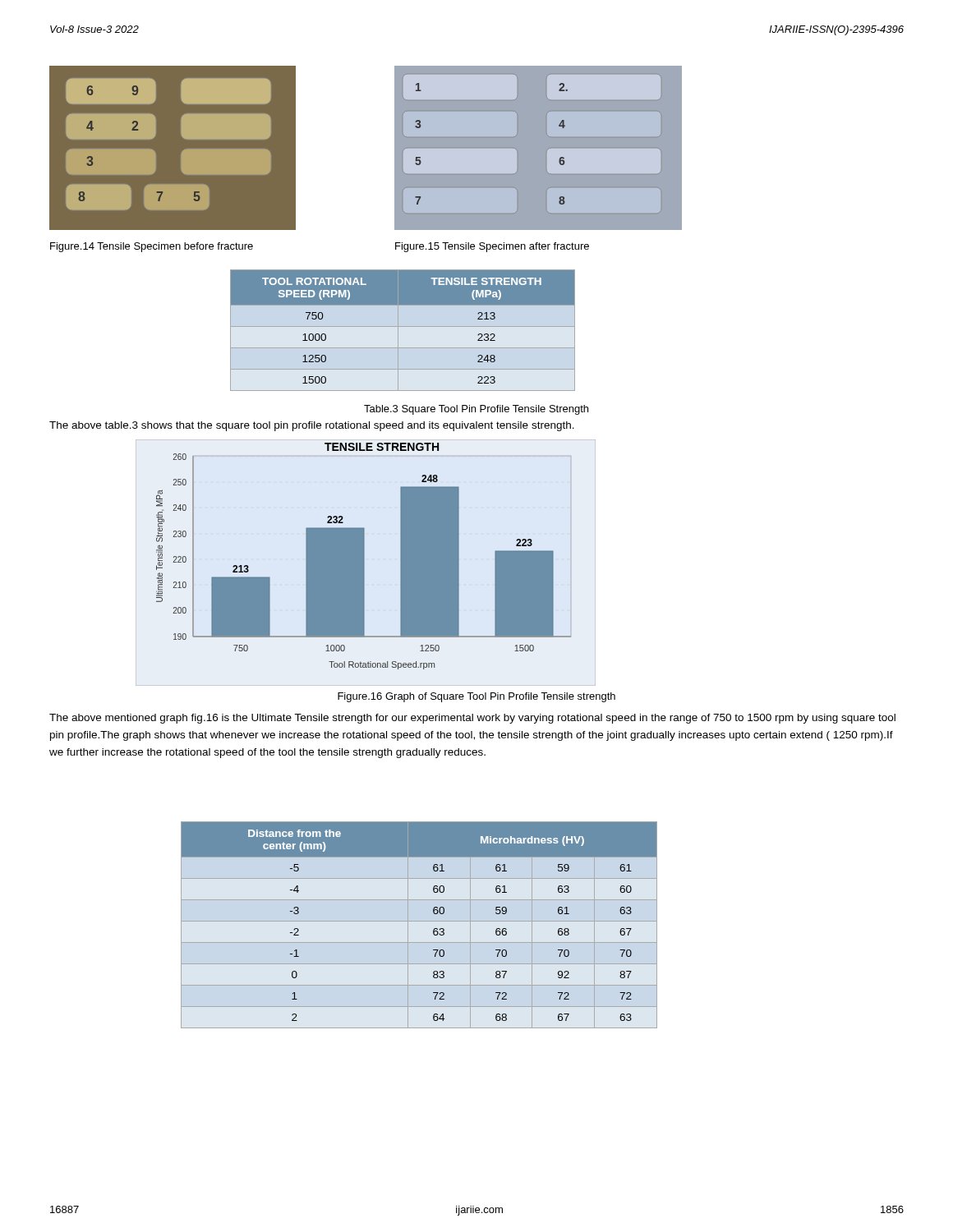The image size is (953, 1232).
Task: Point to the block starting "Figure.16 Graph of Square Tool"
Action: (x=476, y=696)
